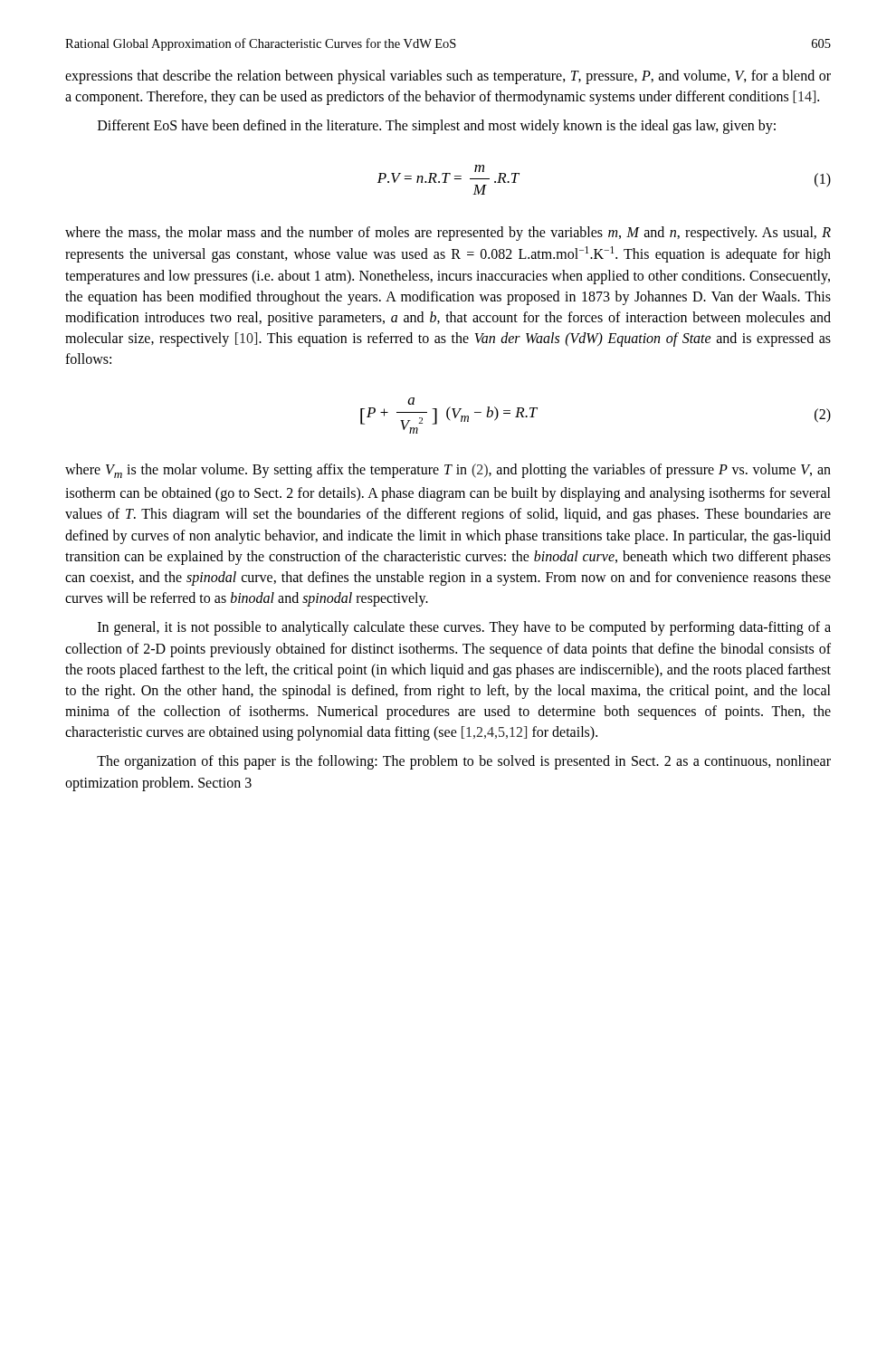Select the block starting "expressions that describe"
Image resolution: width=896 pixels, height=1358 pixels.
(x=448, y=86)
